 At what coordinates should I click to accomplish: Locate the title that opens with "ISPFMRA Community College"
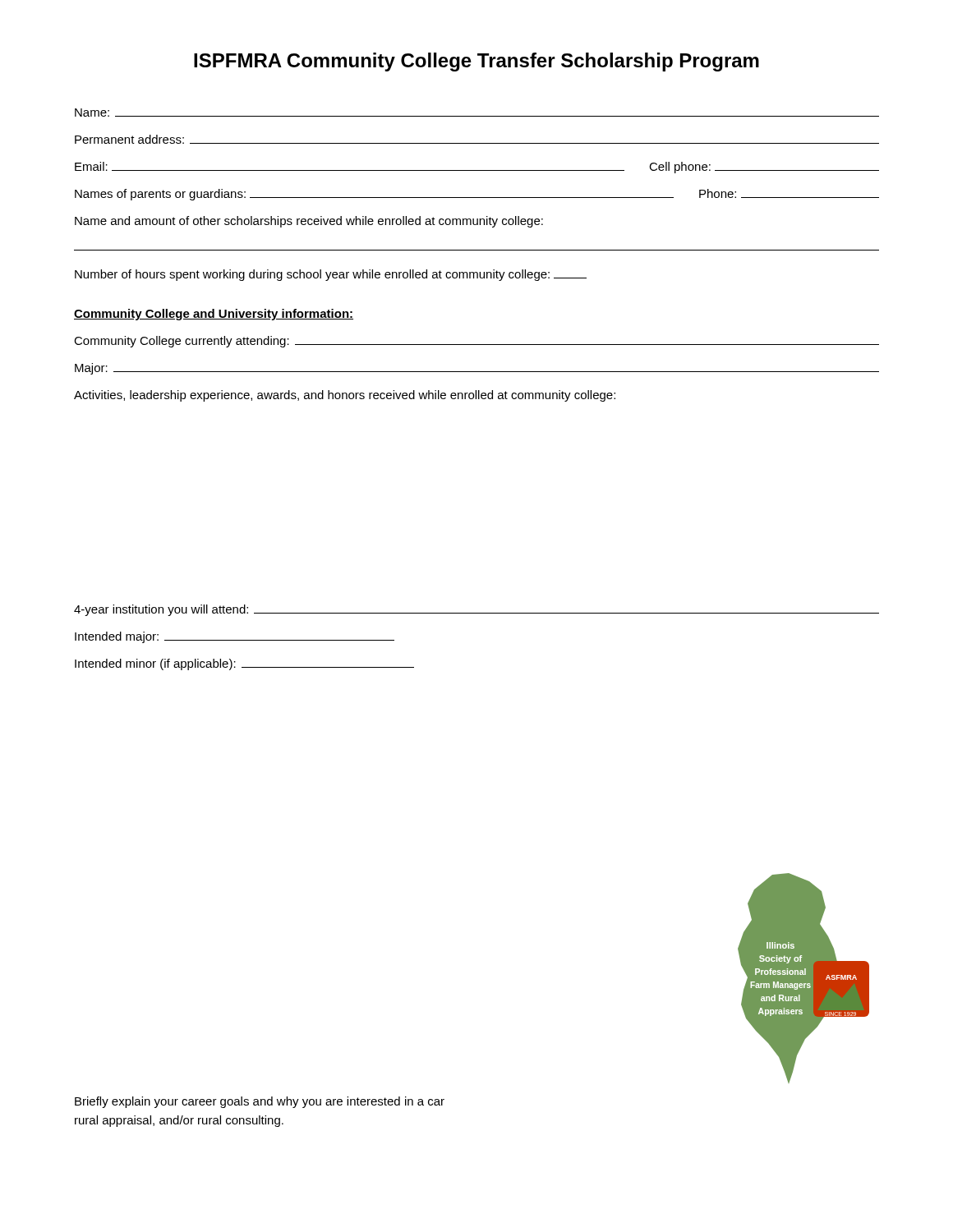pyautogui.click(x=476, y=60)
